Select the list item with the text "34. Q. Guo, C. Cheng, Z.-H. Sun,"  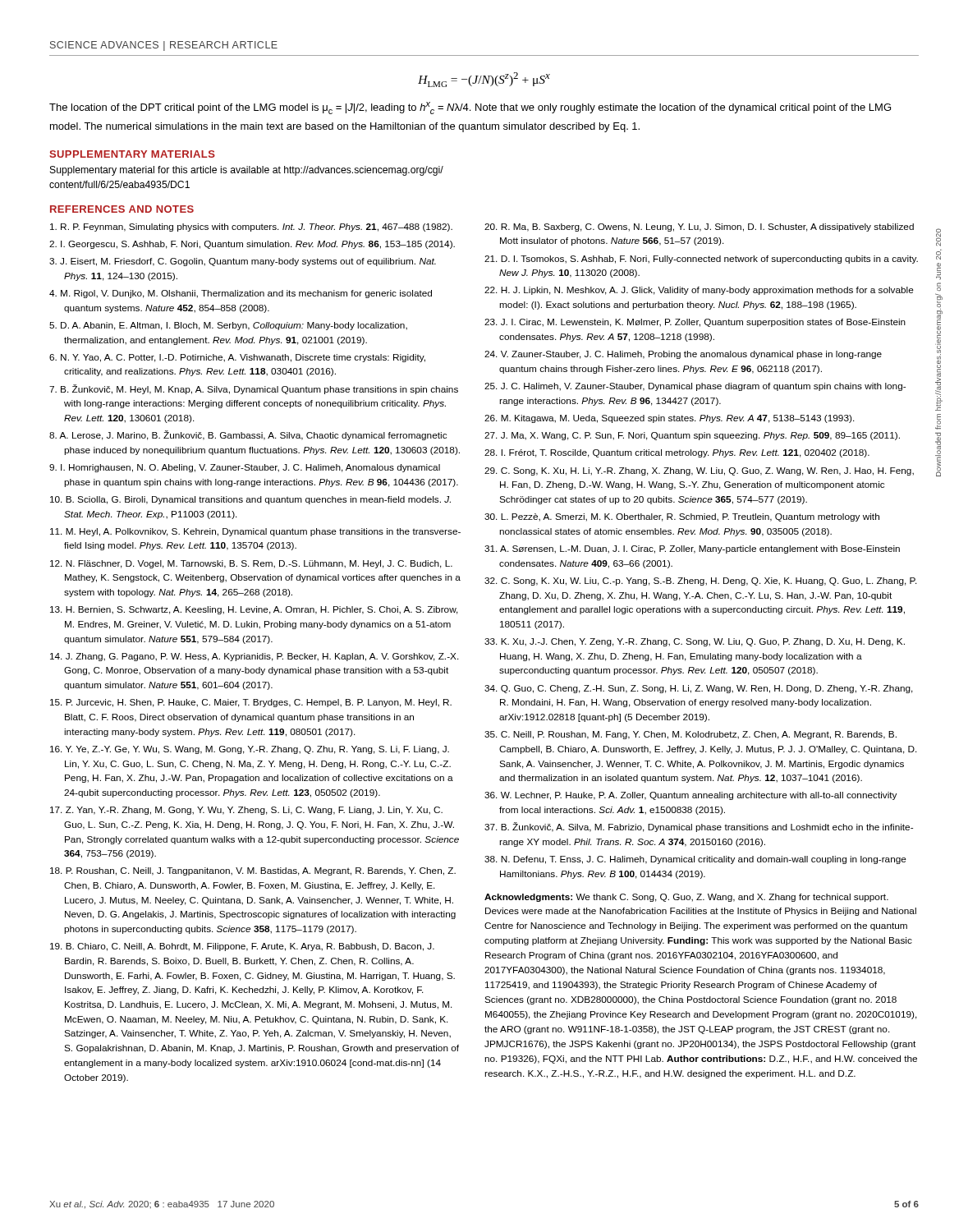(x=699, y=703)
